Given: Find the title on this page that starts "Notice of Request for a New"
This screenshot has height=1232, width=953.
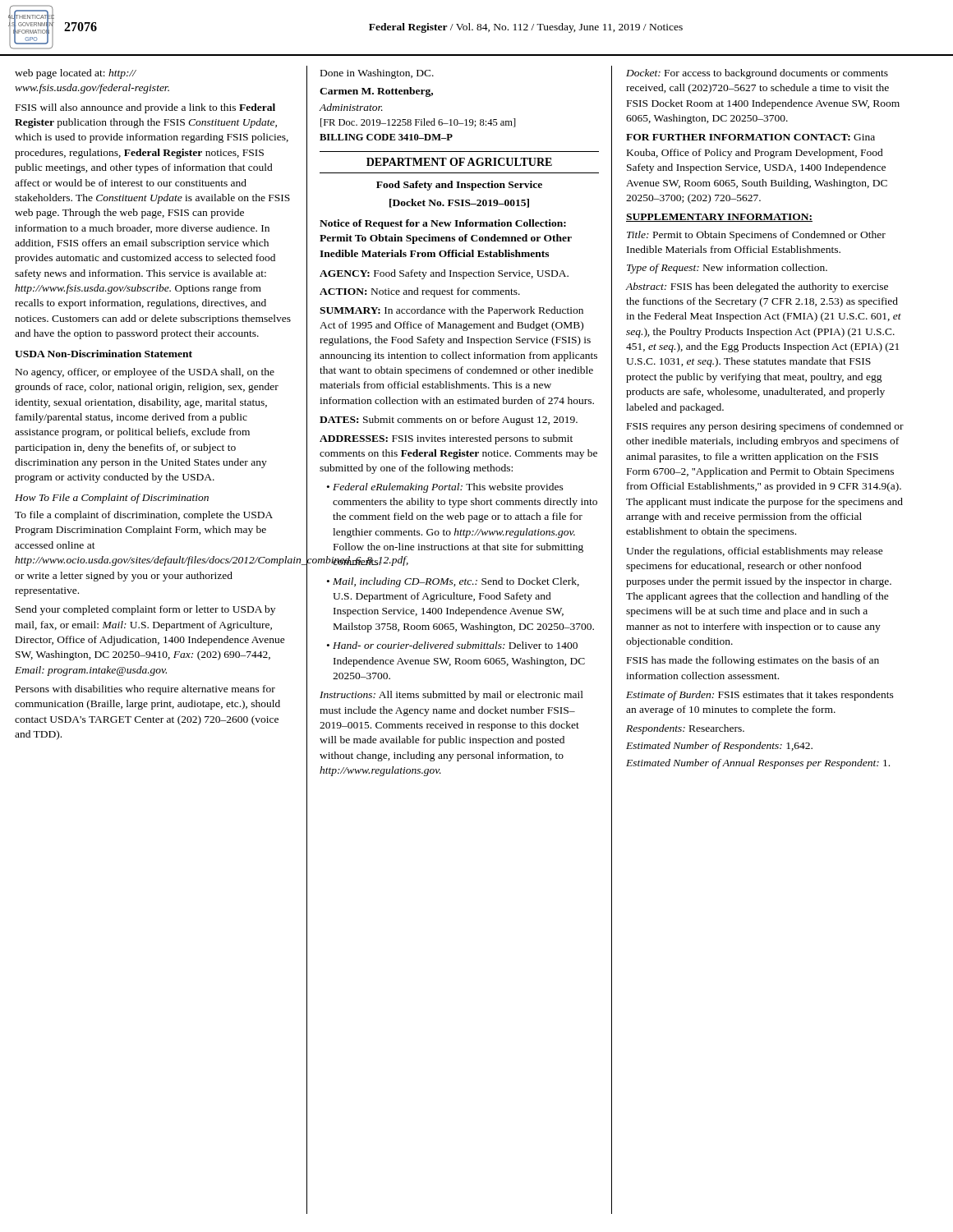Looking at the screenshot, I should point(446,238).
